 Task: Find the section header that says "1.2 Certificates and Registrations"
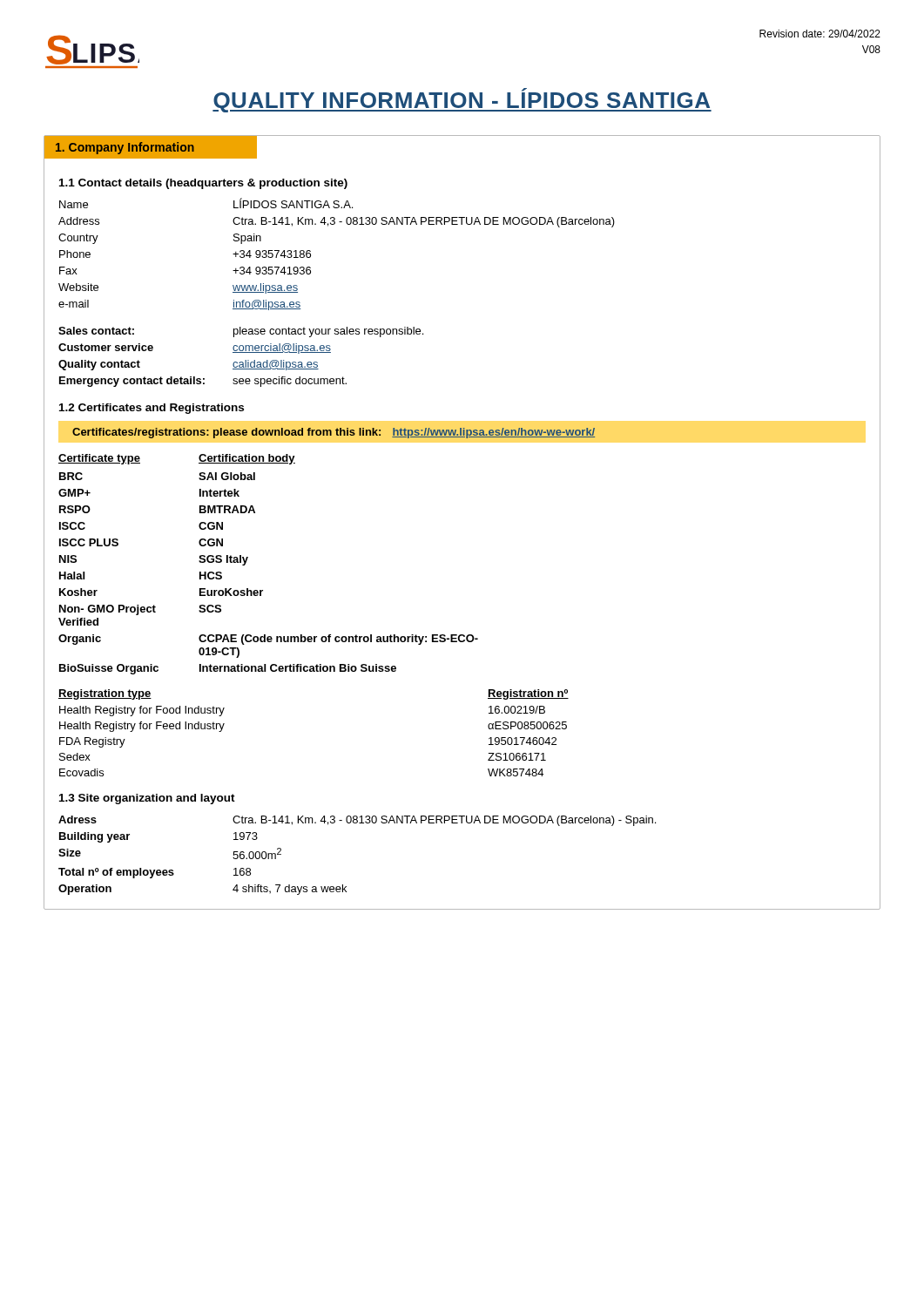[x=151, y=407]
